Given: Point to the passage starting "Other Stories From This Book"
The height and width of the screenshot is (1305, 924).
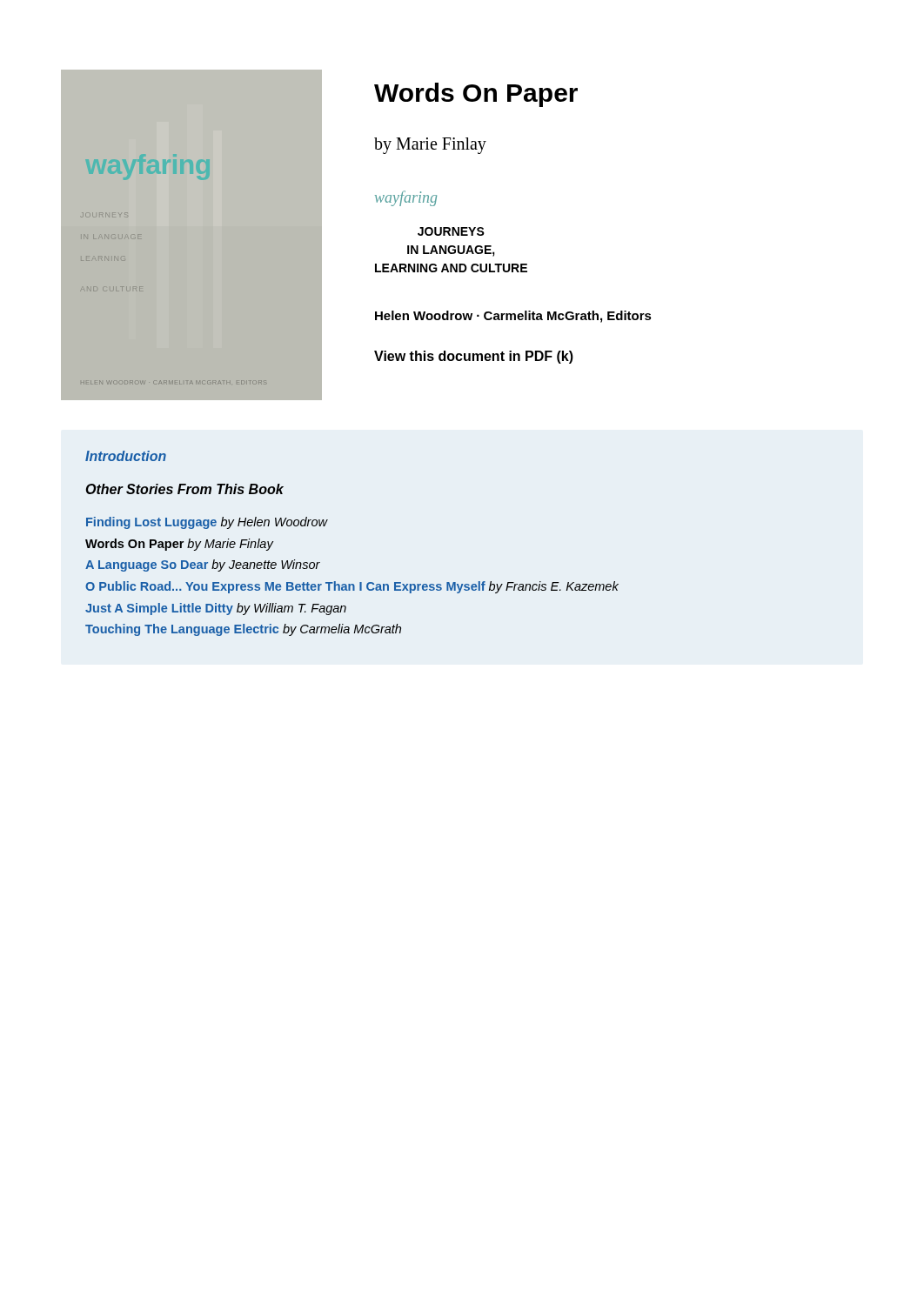Looking at the screenshot, I should point(185,489).
